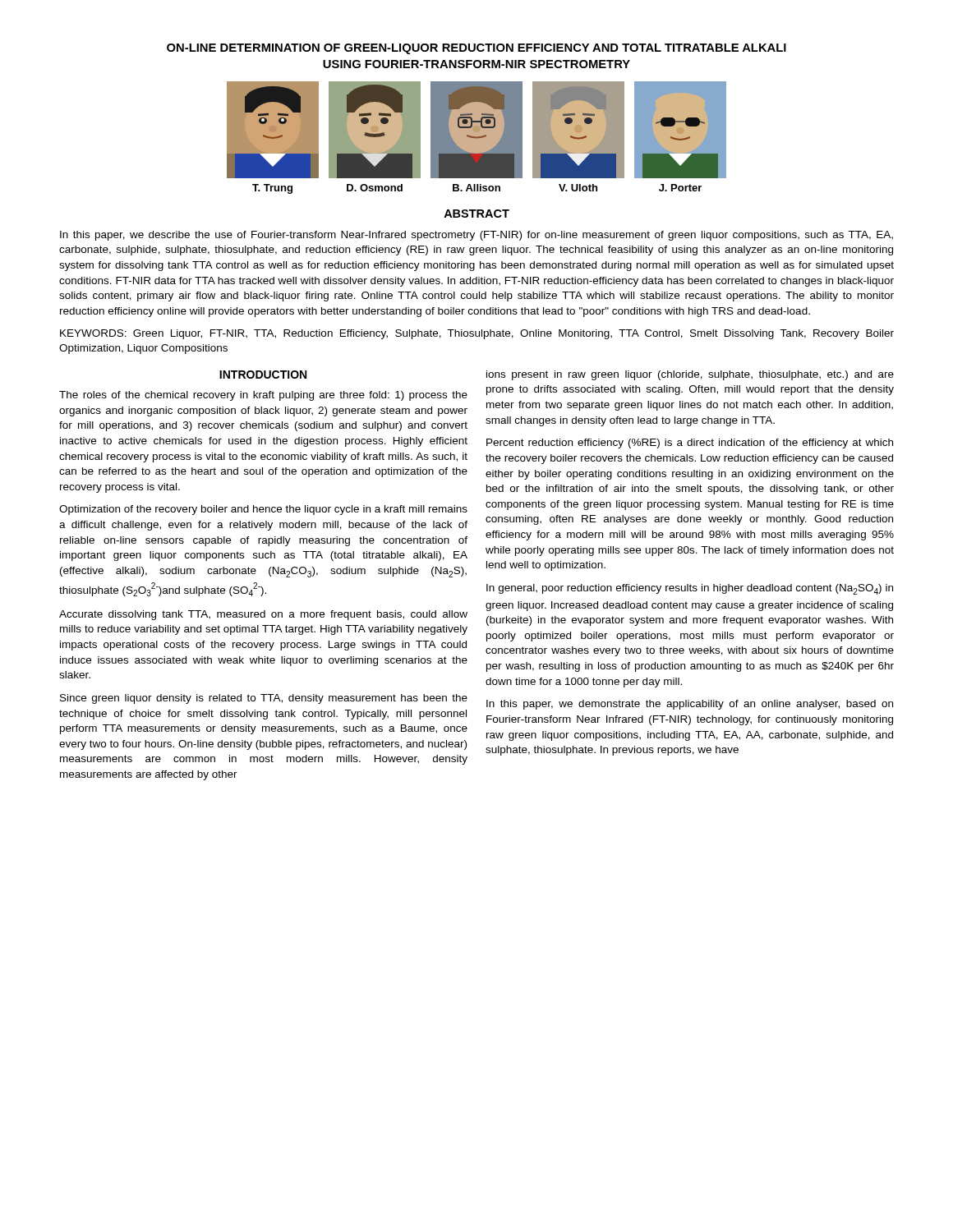Find the title containing "ON-LINE DETERMINATION OF GREEN-LIQUOR"
This screenshot has width=953, height=1232.
(476, 56)
